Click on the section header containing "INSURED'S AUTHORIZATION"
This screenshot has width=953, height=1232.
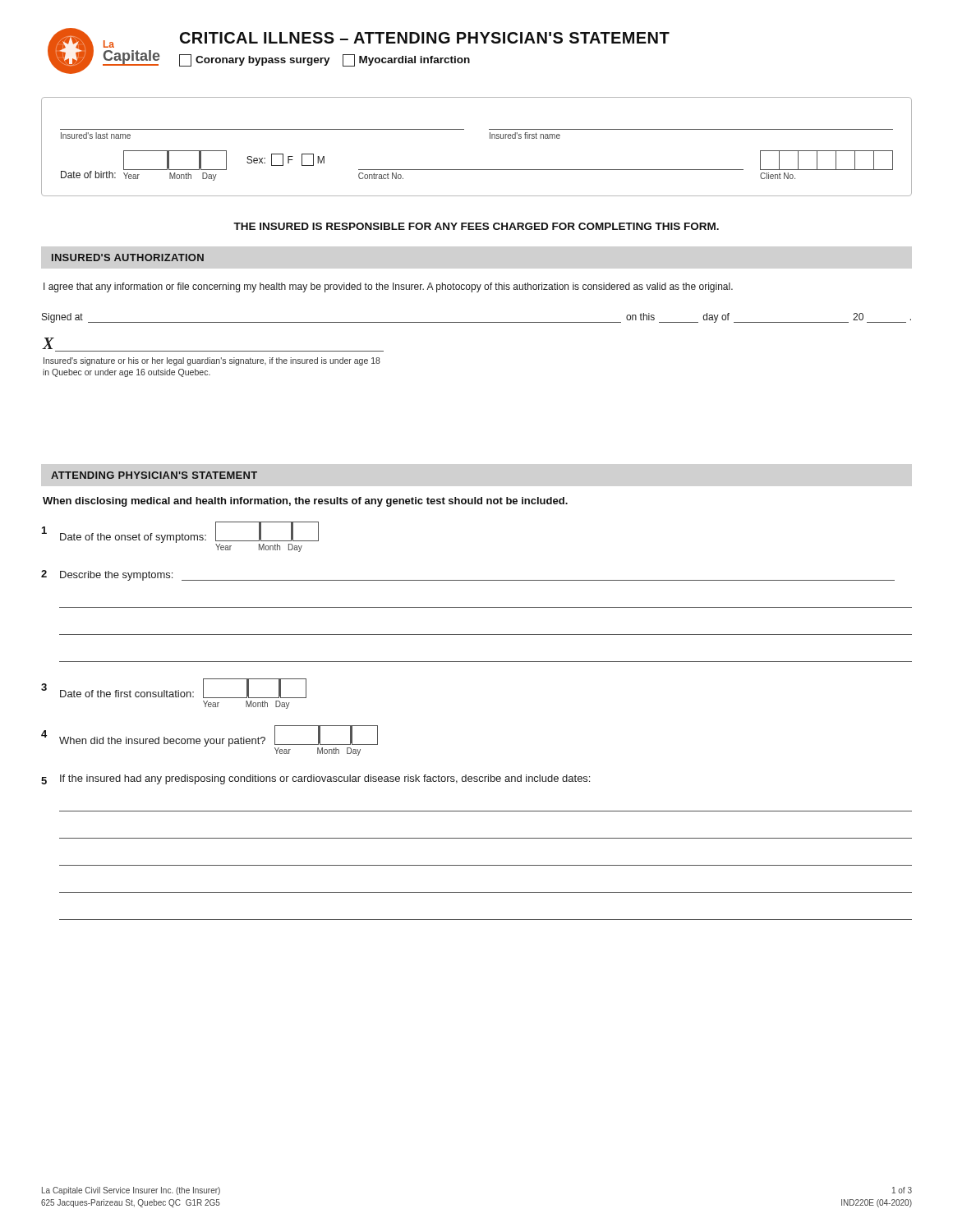click(128, 257)
